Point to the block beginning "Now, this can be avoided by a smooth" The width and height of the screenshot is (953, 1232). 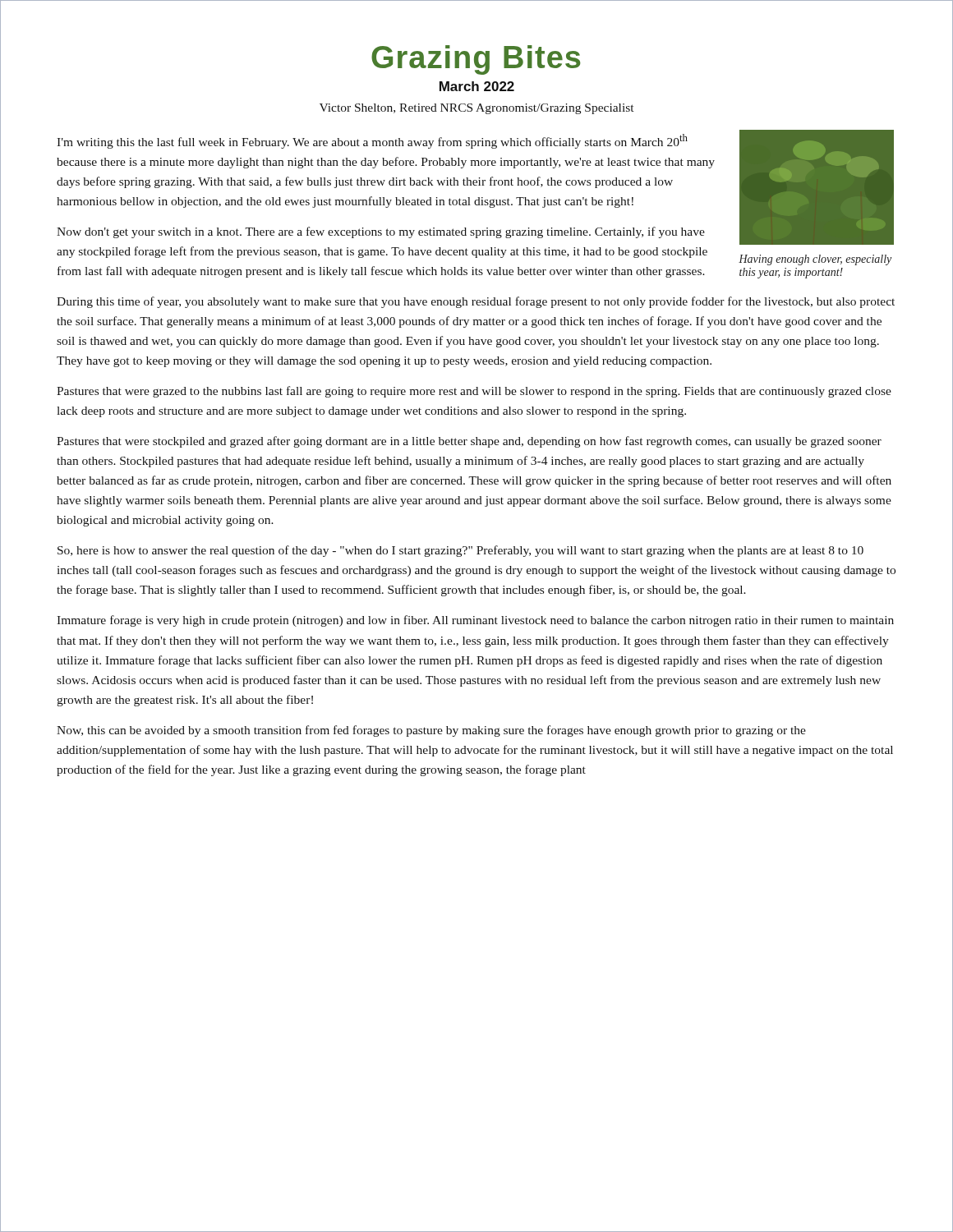tap(475, 749)
